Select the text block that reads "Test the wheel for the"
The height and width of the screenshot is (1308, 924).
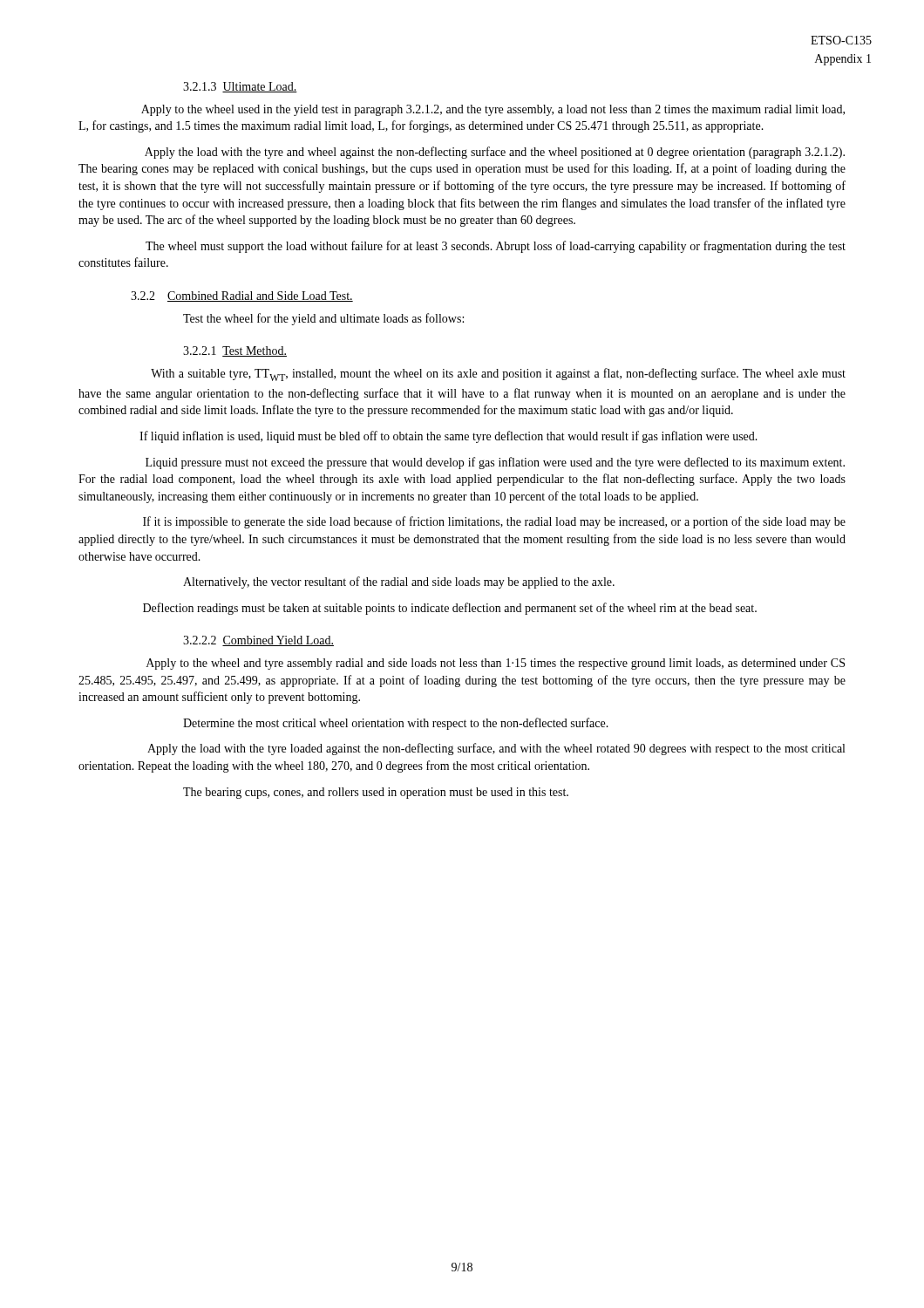[324, 318]
